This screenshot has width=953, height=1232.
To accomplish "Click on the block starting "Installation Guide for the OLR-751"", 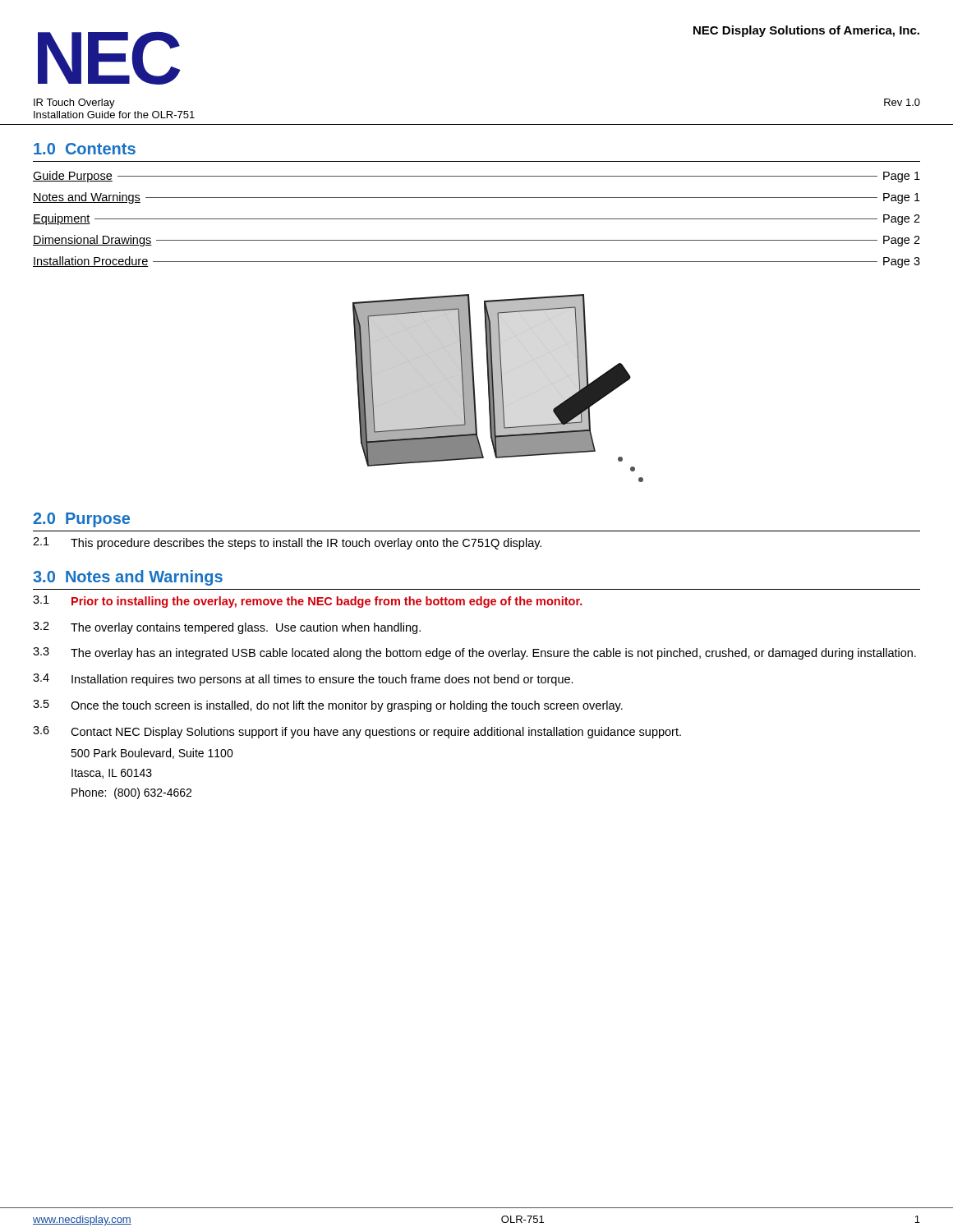I will (x=114, y=115).
